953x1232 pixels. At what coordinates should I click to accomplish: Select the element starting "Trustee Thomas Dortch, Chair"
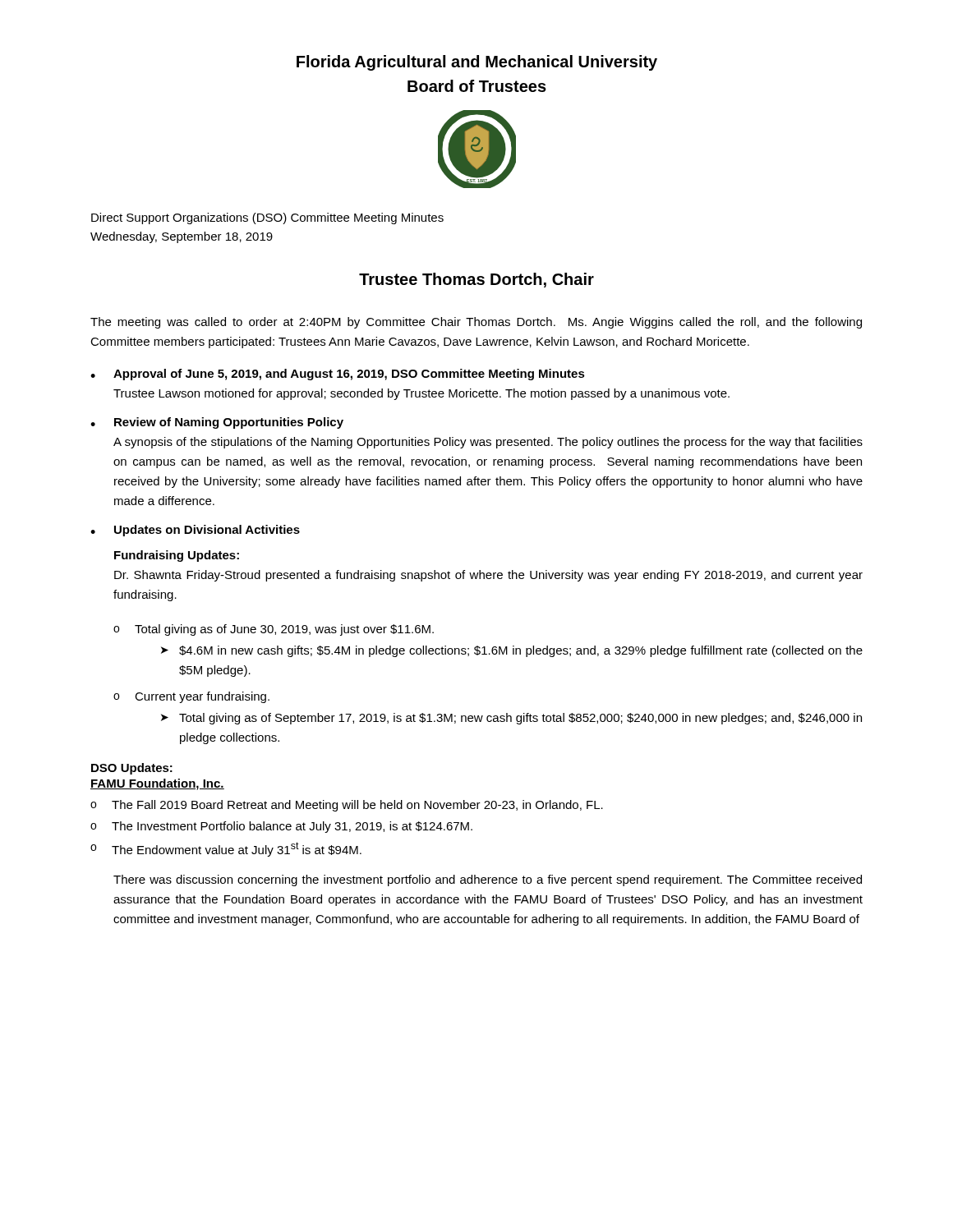tap(476, 279)
